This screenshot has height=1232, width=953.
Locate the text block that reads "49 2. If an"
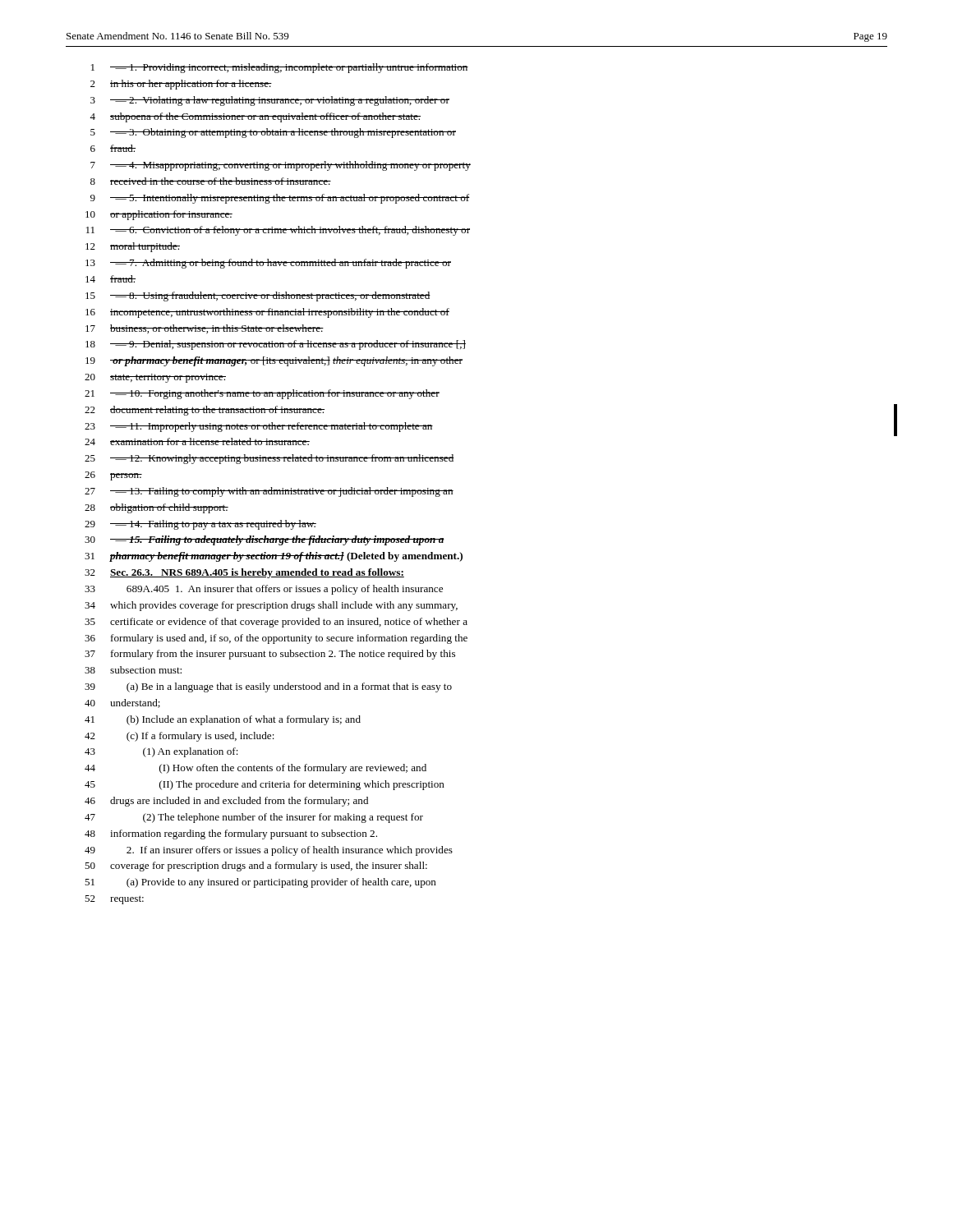click(269, 851)
